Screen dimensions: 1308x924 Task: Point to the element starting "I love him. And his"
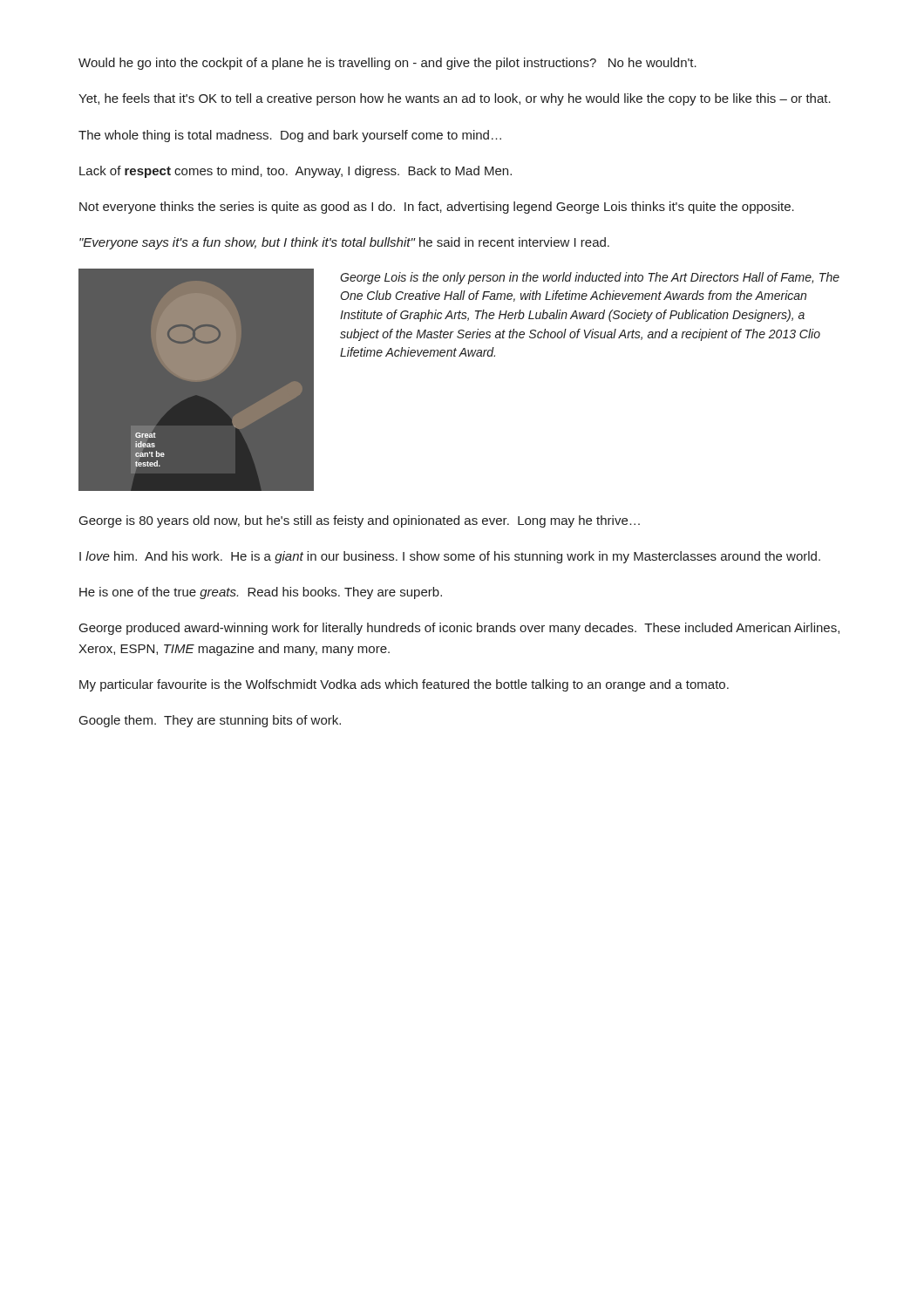[x=450, y=556]
